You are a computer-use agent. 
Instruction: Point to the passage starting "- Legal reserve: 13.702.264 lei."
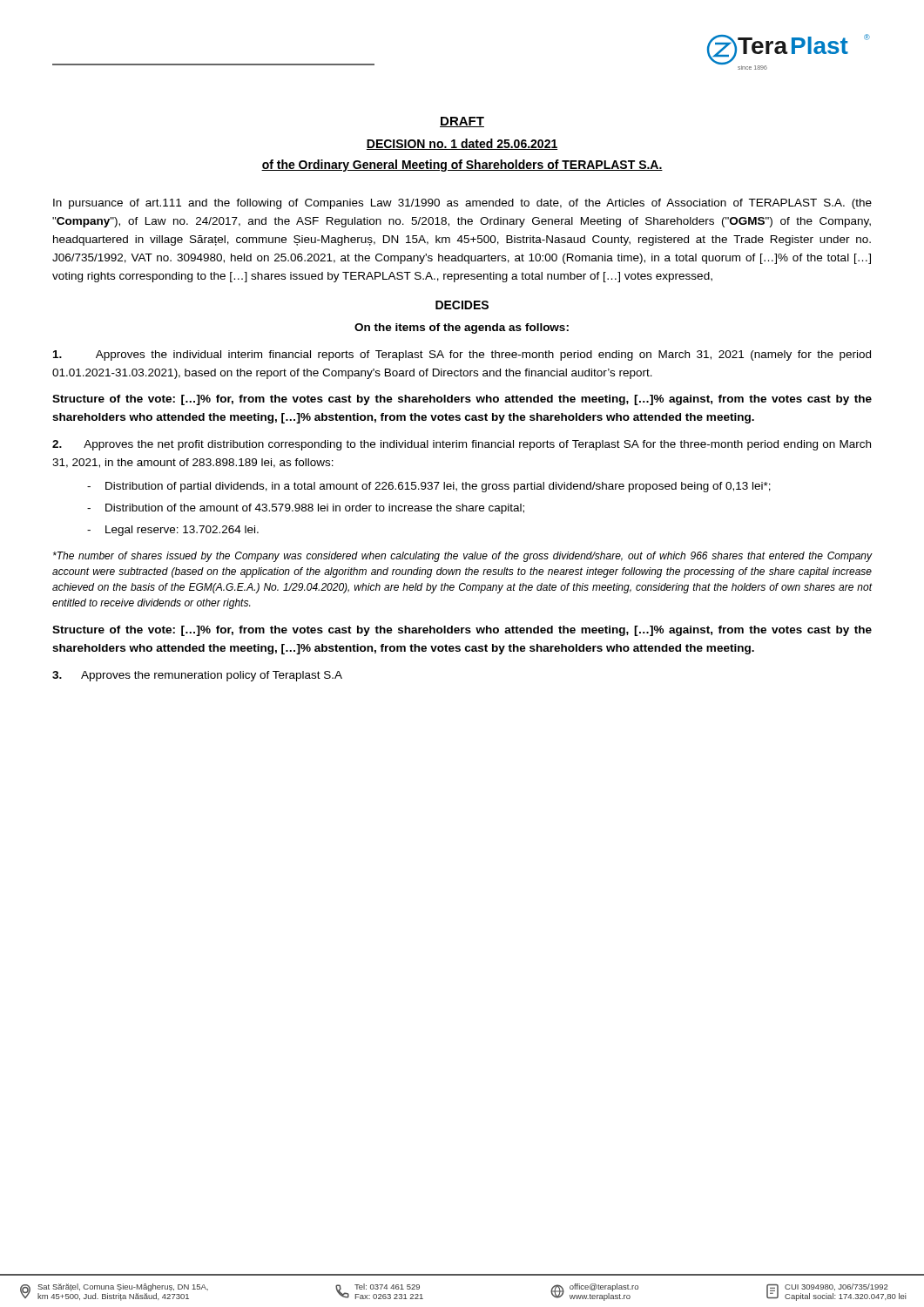pyautogui.click(x=173, y=530)
